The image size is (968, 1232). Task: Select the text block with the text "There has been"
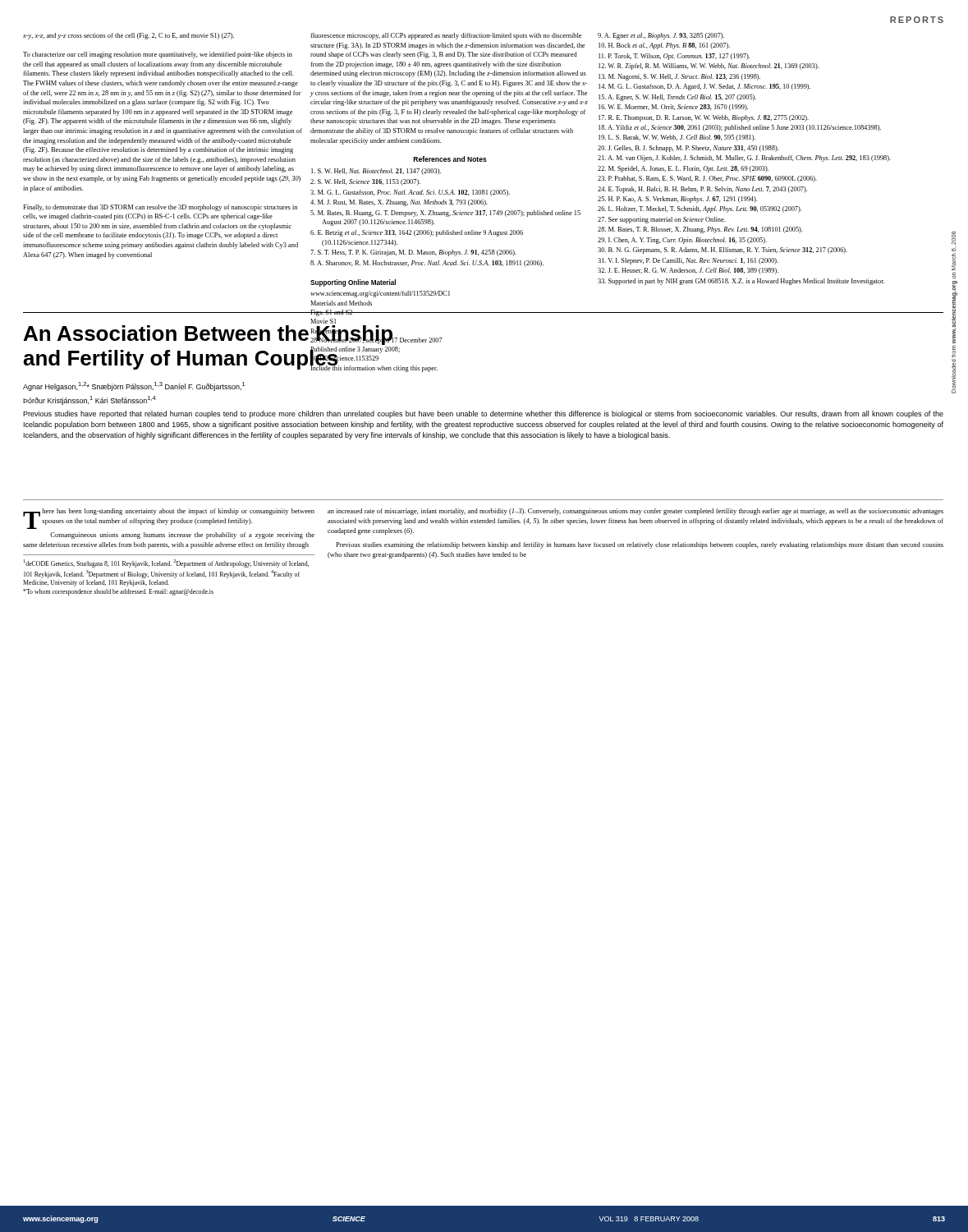[169, 551]
